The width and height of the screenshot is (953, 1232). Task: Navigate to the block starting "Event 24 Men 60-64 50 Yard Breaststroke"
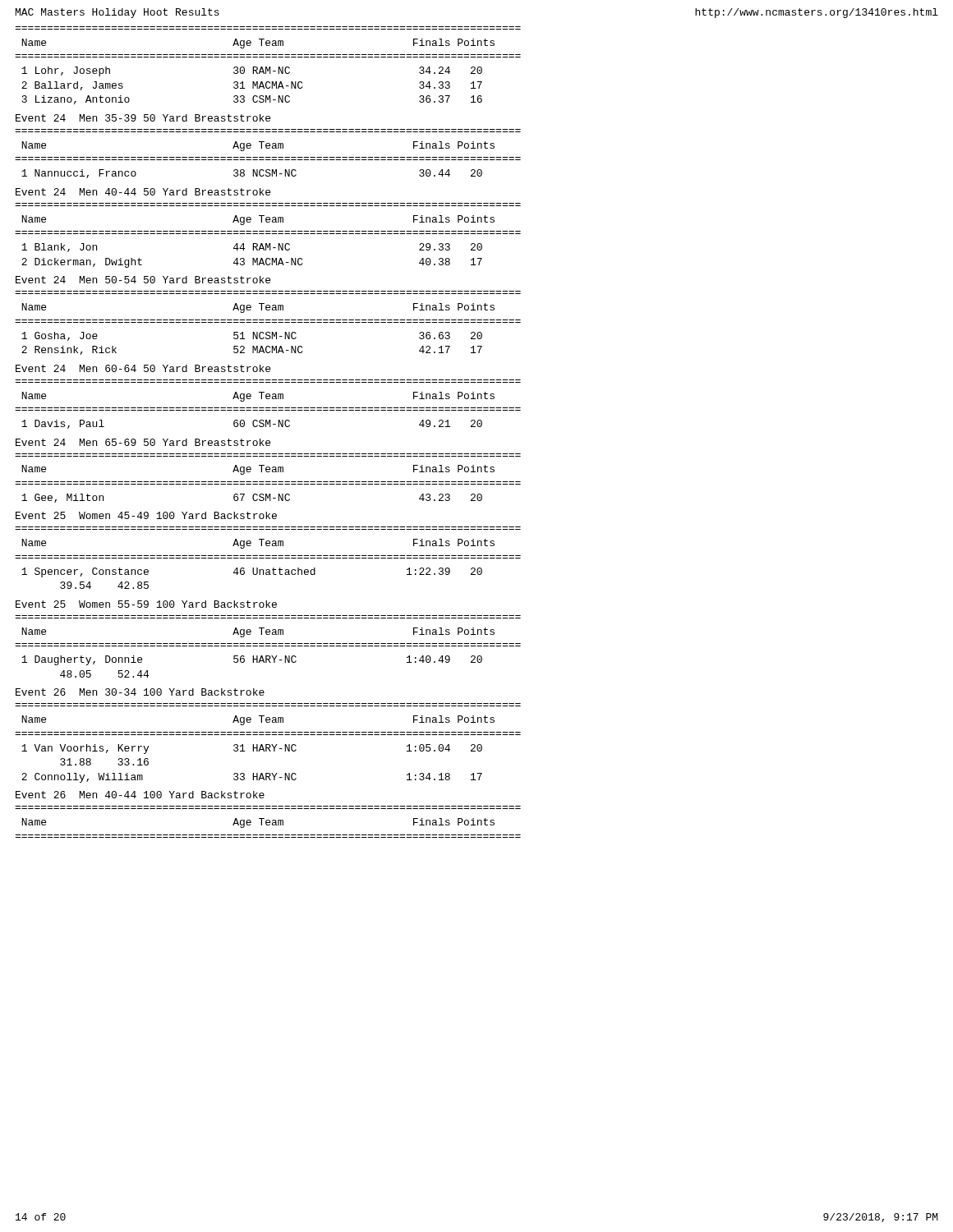[143, 369]
